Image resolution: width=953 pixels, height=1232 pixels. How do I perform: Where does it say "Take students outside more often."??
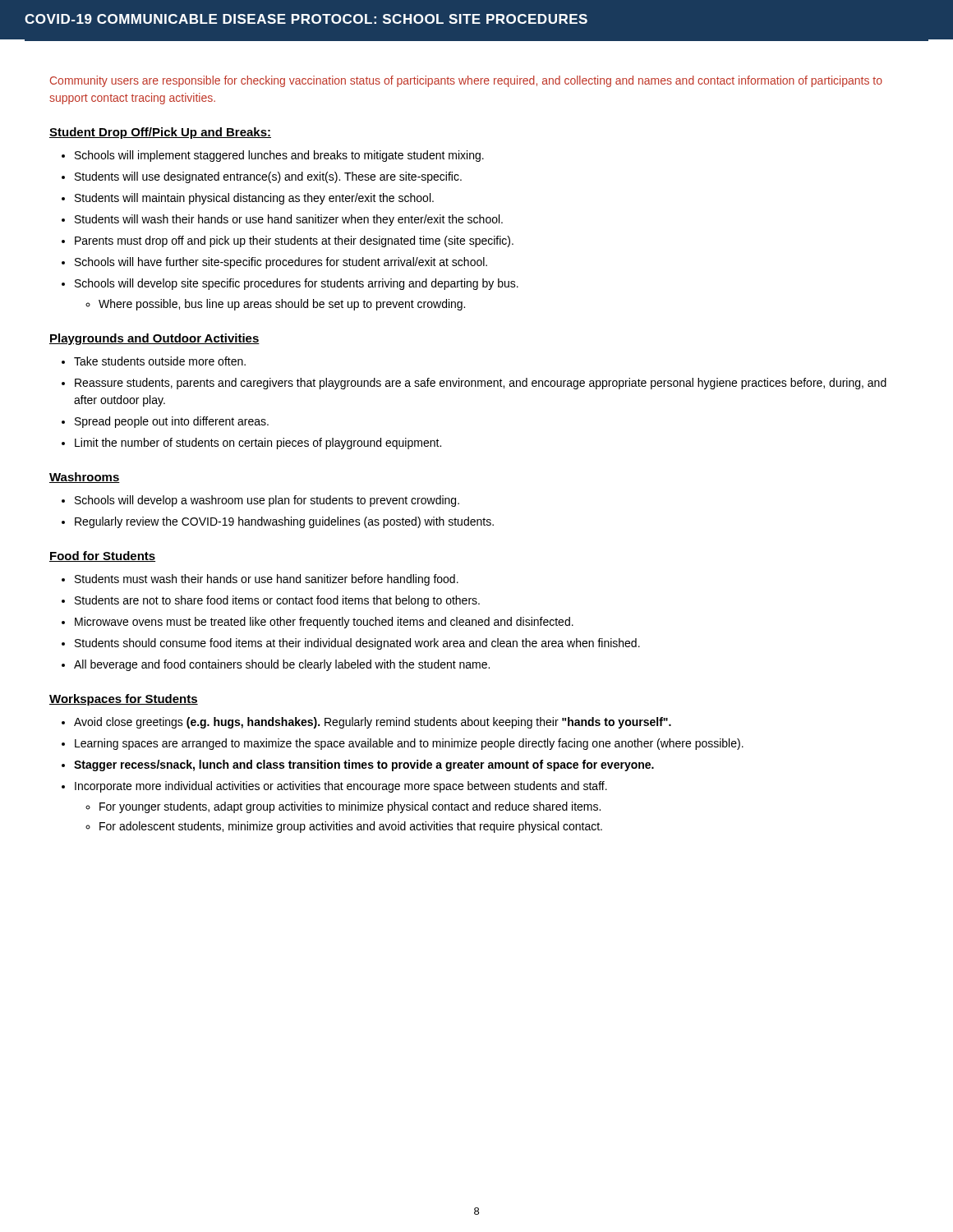click(160, 361)
